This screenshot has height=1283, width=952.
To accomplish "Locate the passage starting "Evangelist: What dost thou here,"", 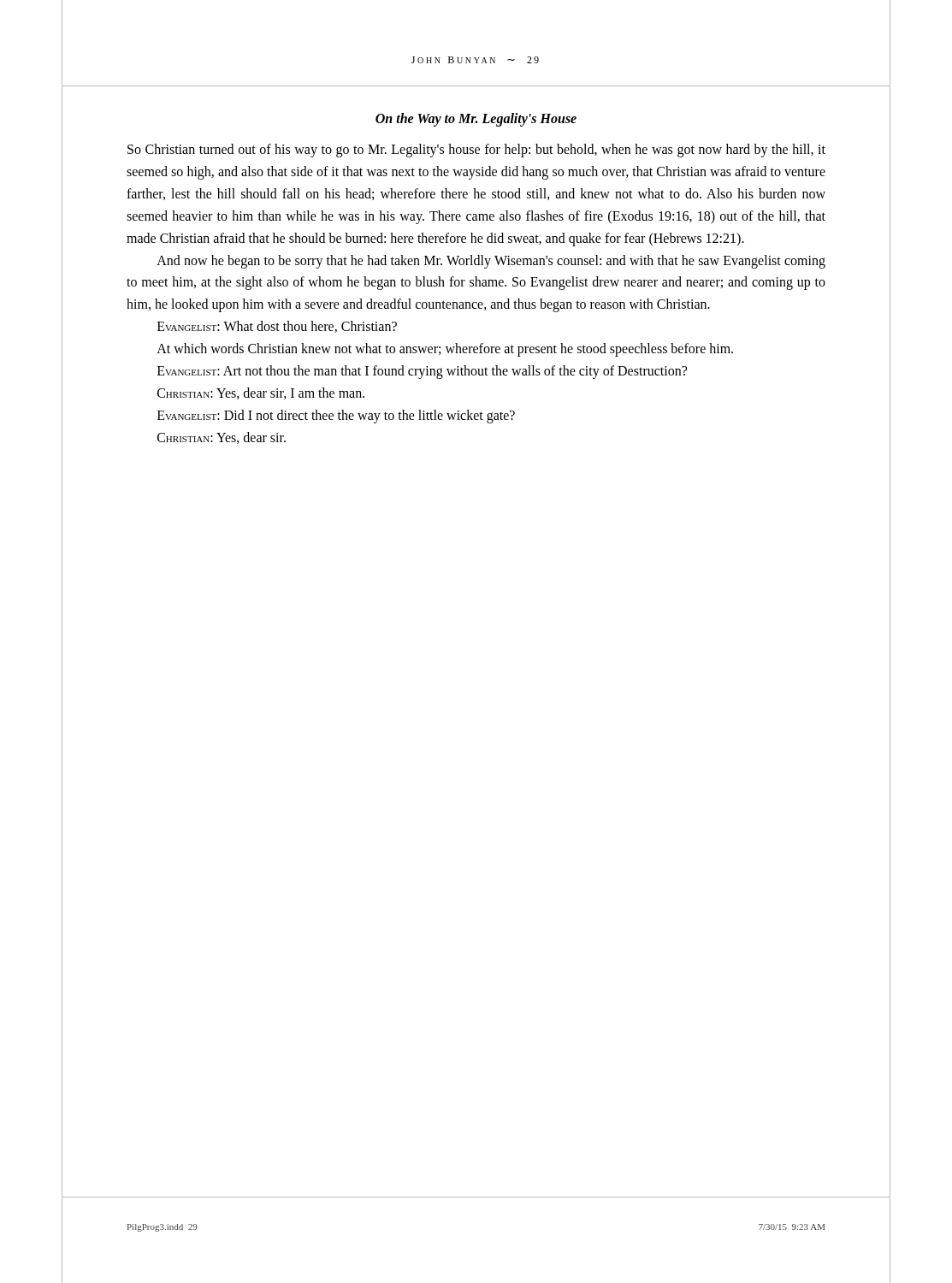I will tap(277, 327).
